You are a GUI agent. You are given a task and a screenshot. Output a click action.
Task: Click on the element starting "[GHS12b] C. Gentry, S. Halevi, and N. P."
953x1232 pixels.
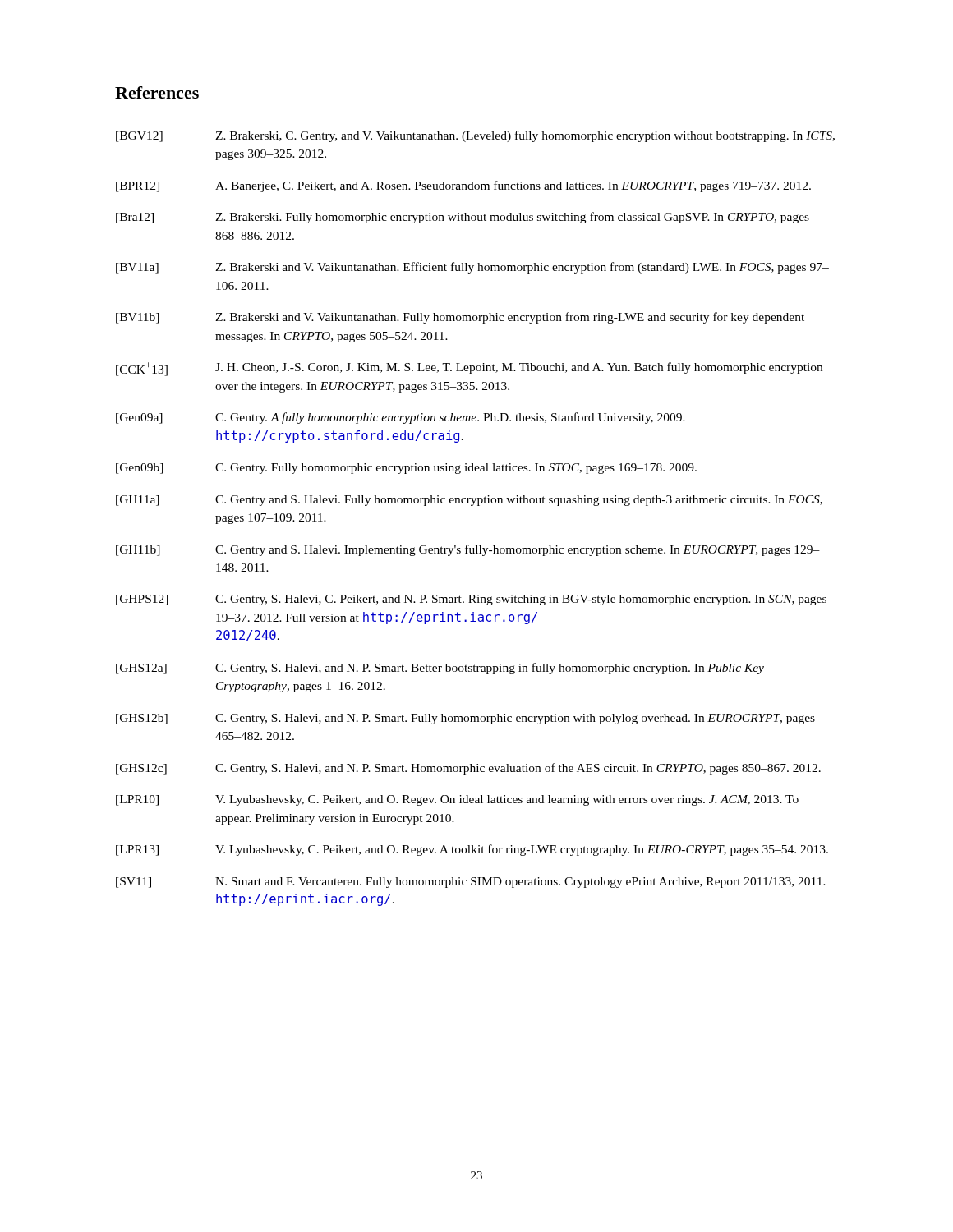(476, 727)
